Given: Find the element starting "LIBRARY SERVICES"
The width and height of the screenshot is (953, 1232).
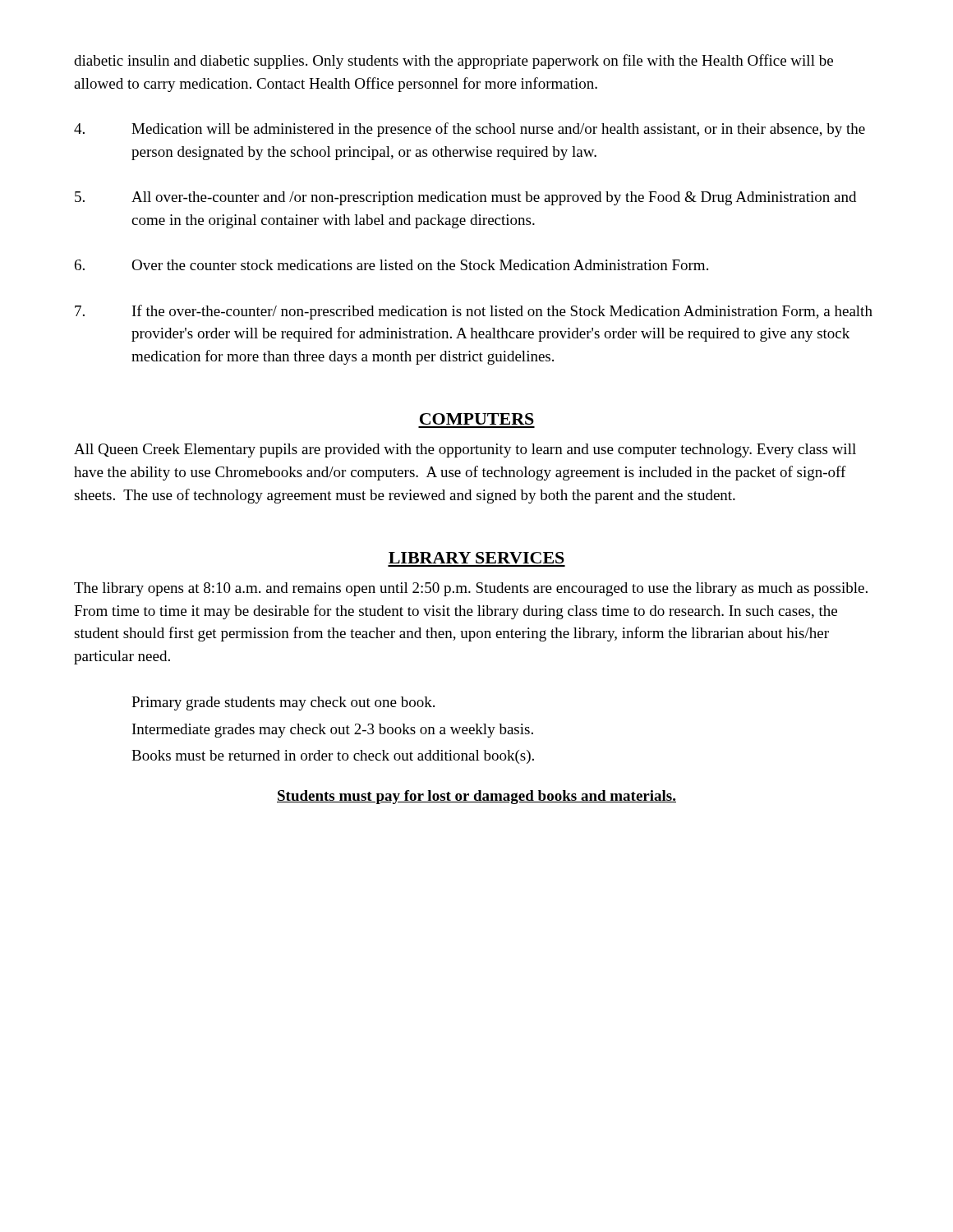Looking at the screenshot, I should [x=476, y=557].
